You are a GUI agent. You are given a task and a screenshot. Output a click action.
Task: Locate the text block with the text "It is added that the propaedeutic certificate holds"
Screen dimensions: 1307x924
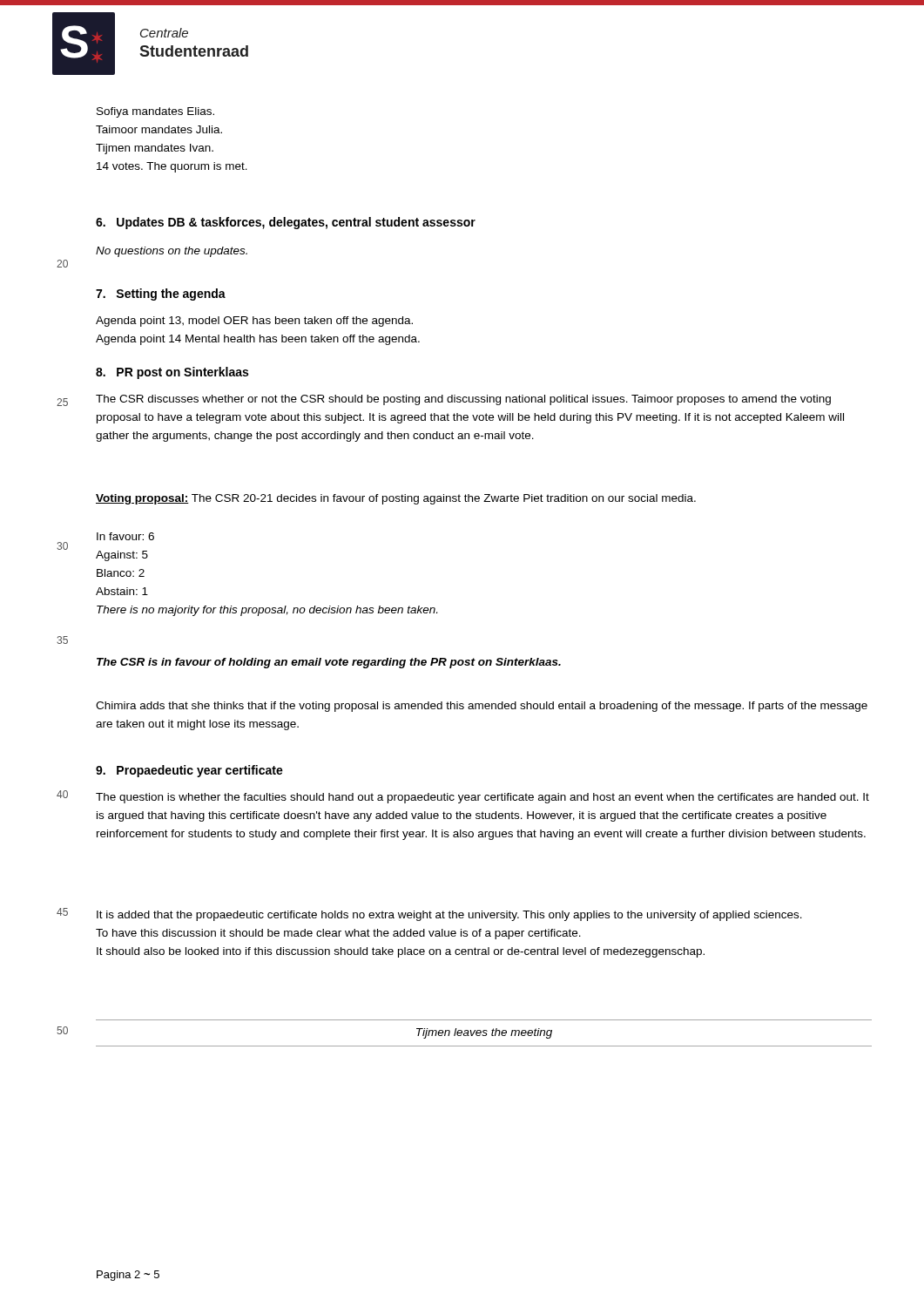(x=449, y=933)
